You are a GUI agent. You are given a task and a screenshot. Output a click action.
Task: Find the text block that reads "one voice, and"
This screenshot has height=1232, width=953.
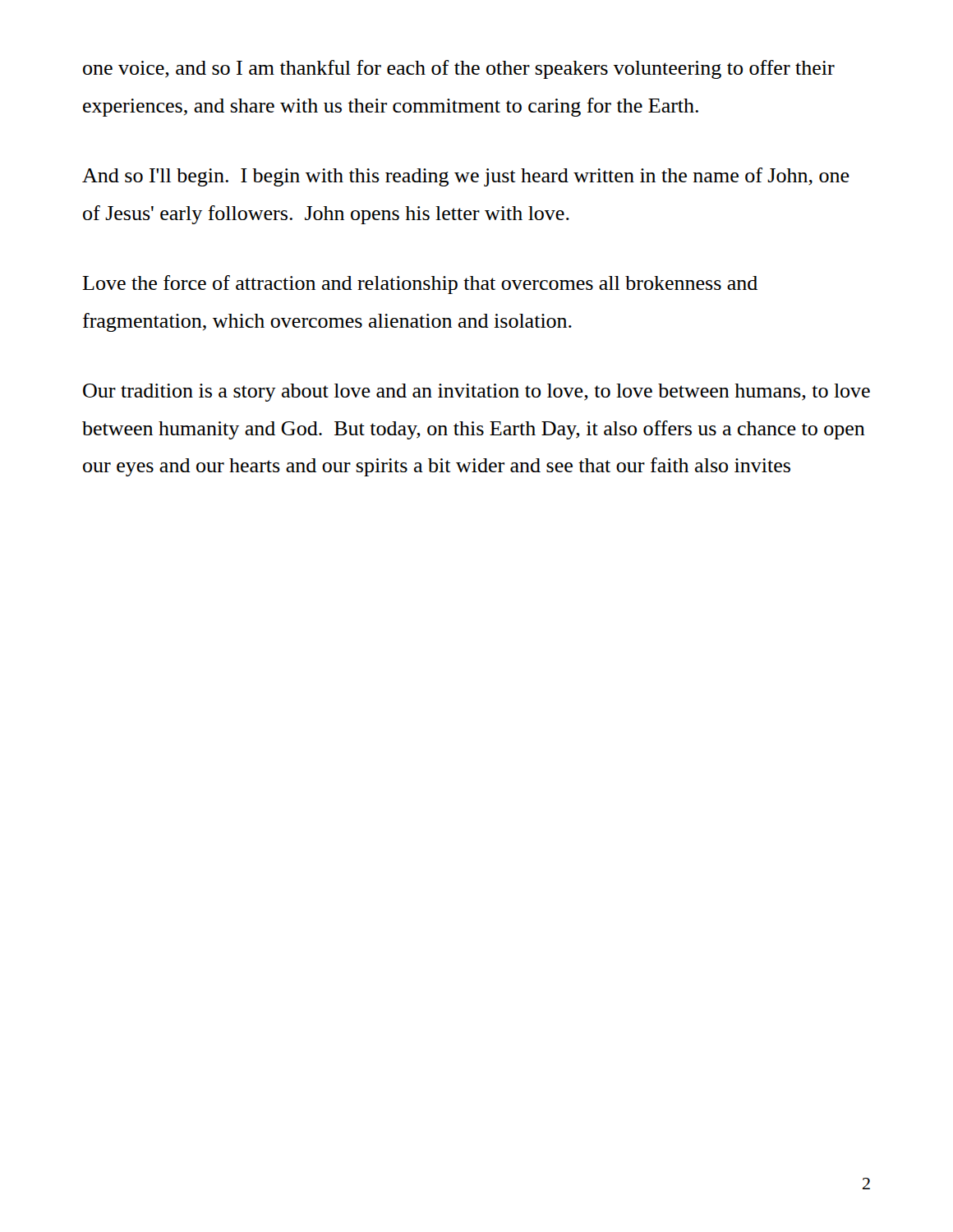click(x=459, y=69)
